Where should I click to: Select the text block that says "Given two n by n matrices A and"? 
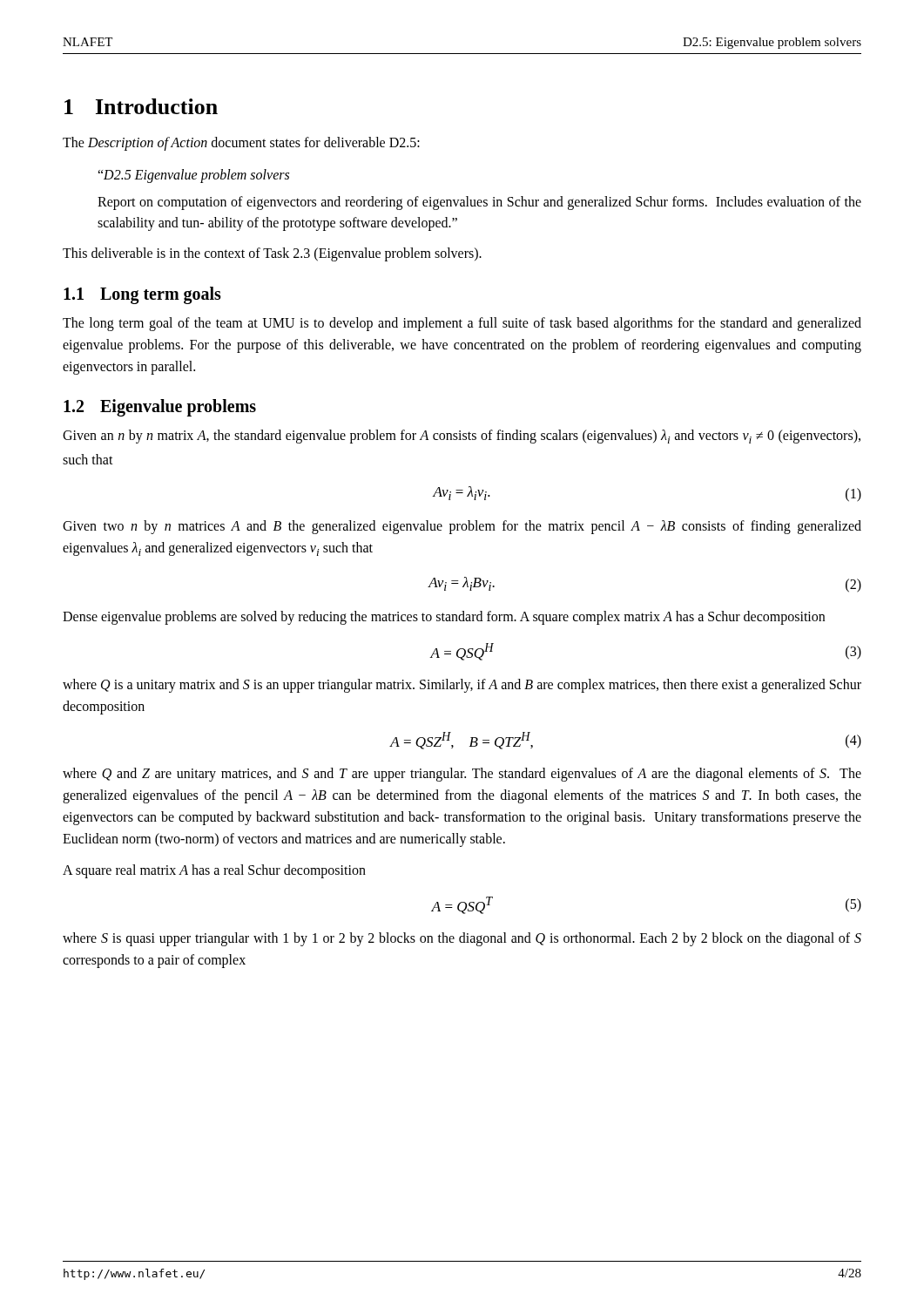click(x=462, y=539)
